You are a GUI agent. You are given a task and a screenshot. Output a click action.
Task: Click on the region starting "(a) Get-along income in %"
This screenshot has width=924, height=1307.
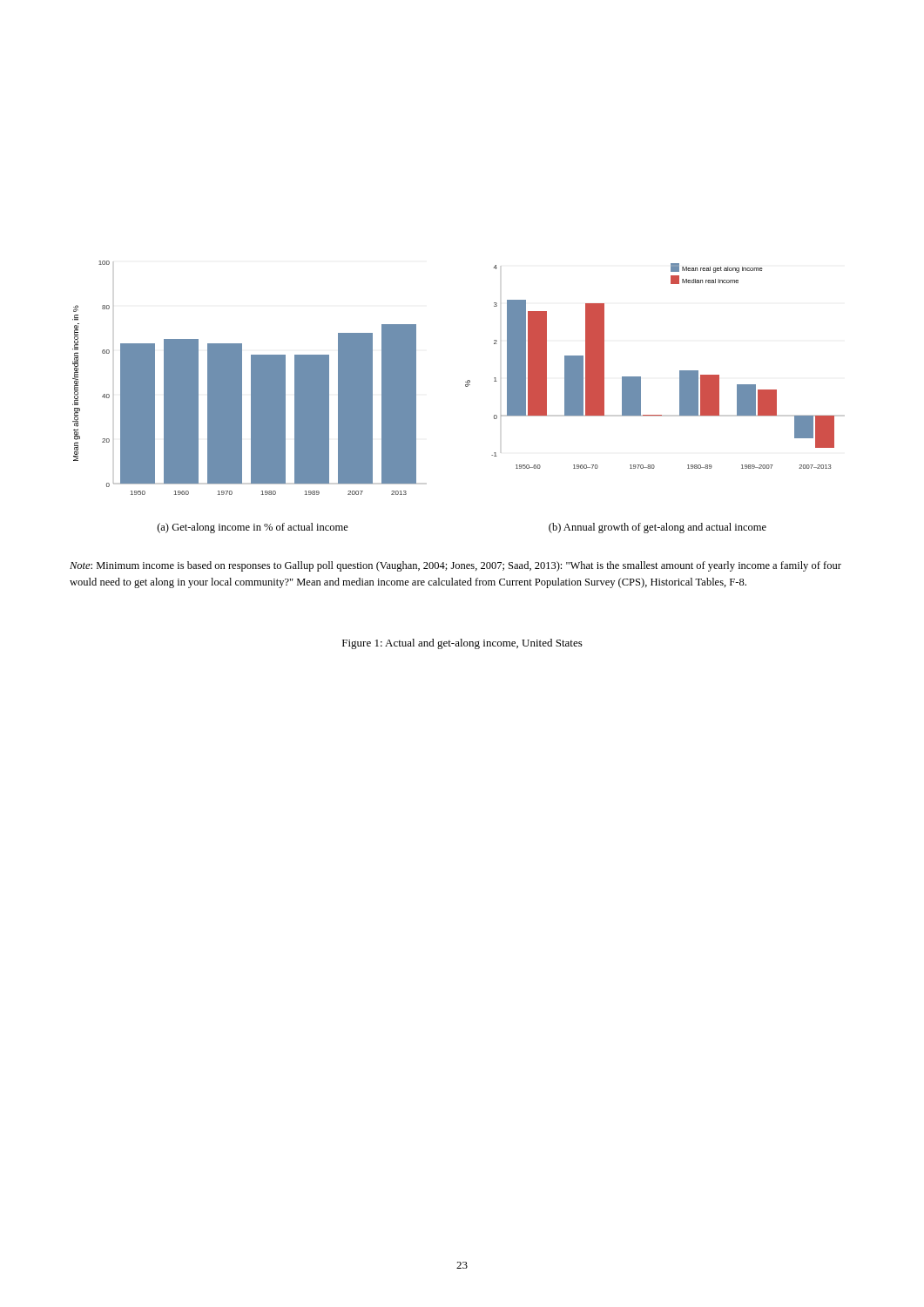coord(253,527)
